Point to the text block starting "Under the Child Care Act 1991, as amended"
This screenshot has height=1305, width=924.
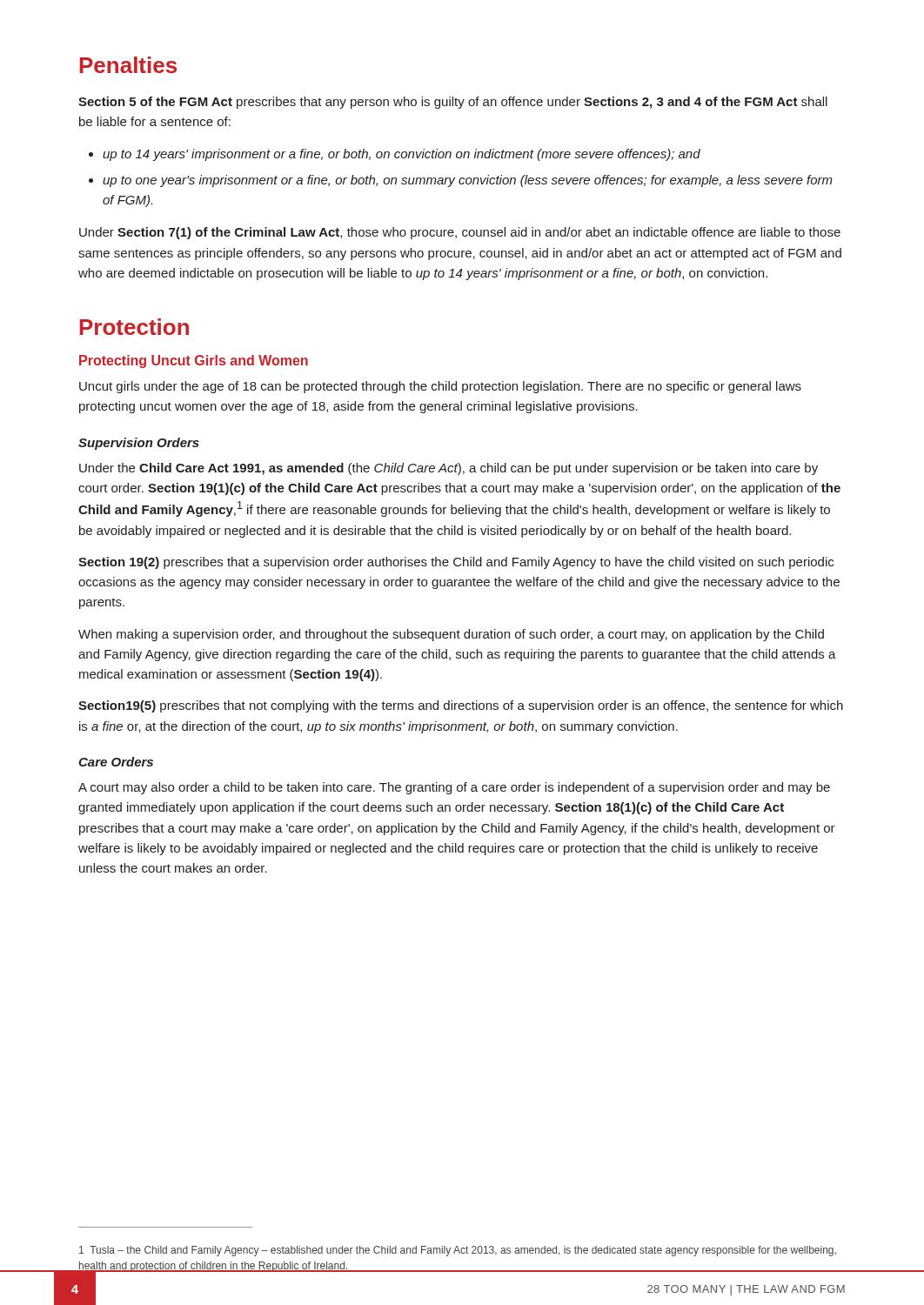462,499
